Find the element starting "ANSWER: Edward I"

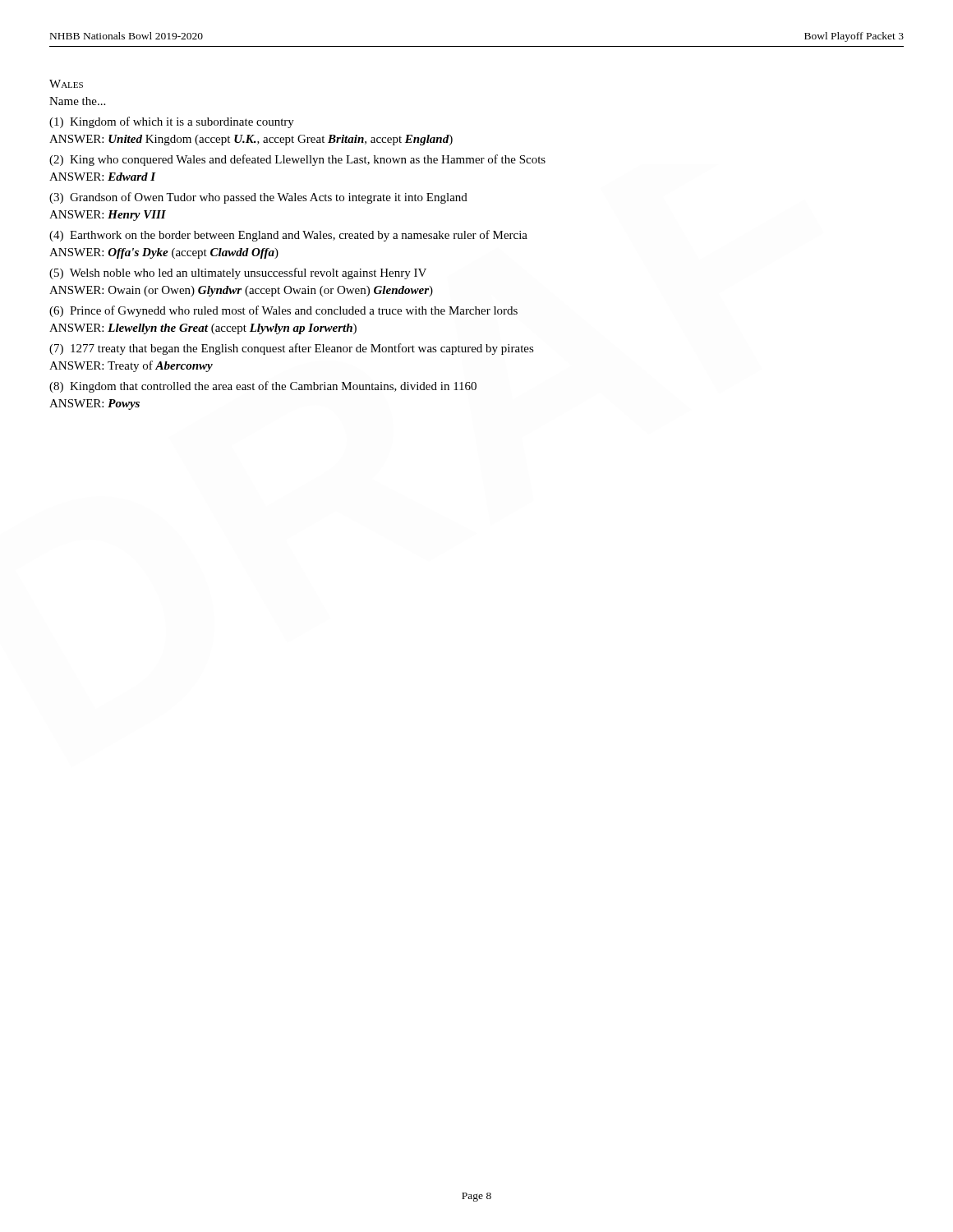click(102, 177)
